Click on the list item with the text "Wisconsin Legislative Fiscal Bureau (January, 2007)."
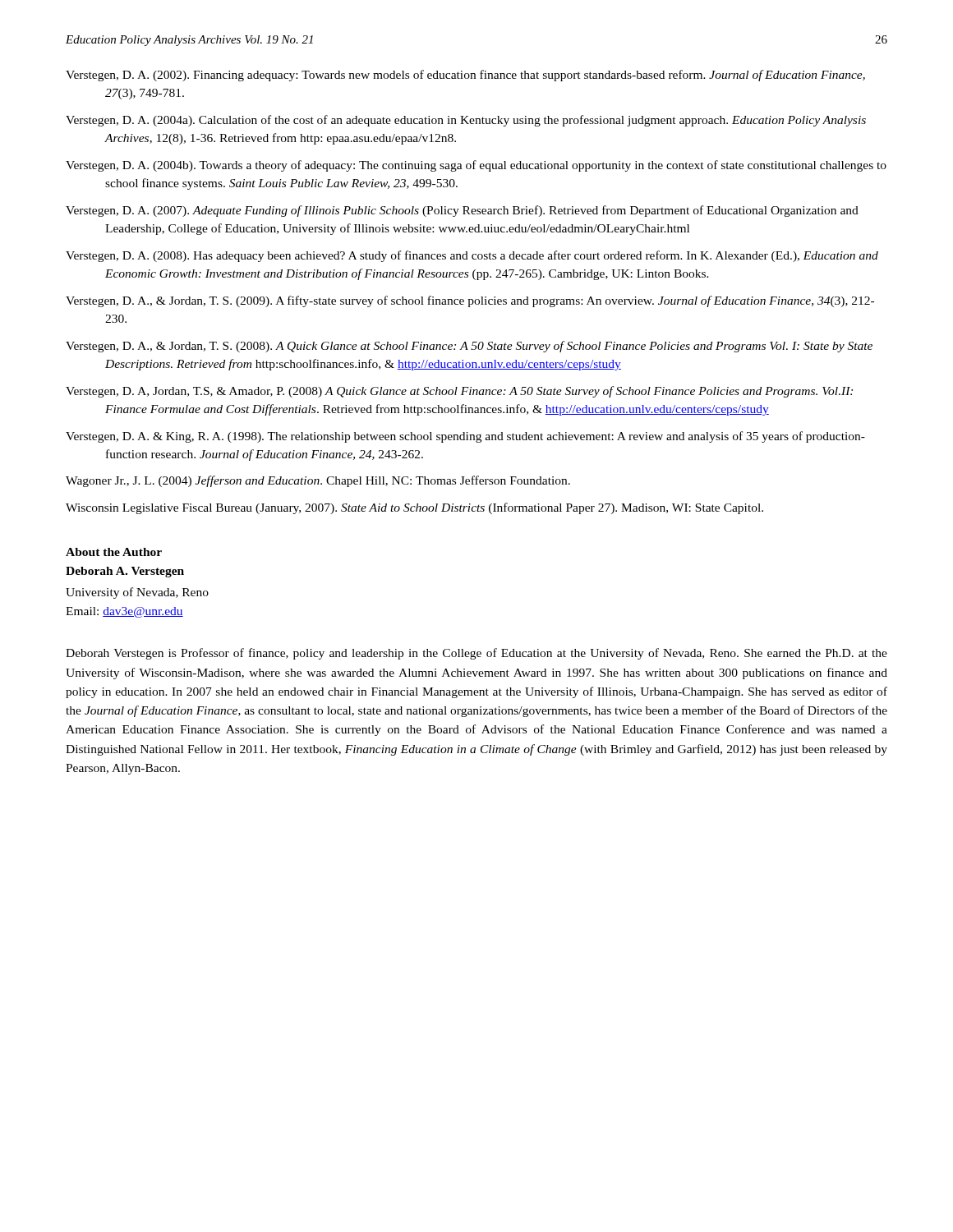 [x=415, y=507]
